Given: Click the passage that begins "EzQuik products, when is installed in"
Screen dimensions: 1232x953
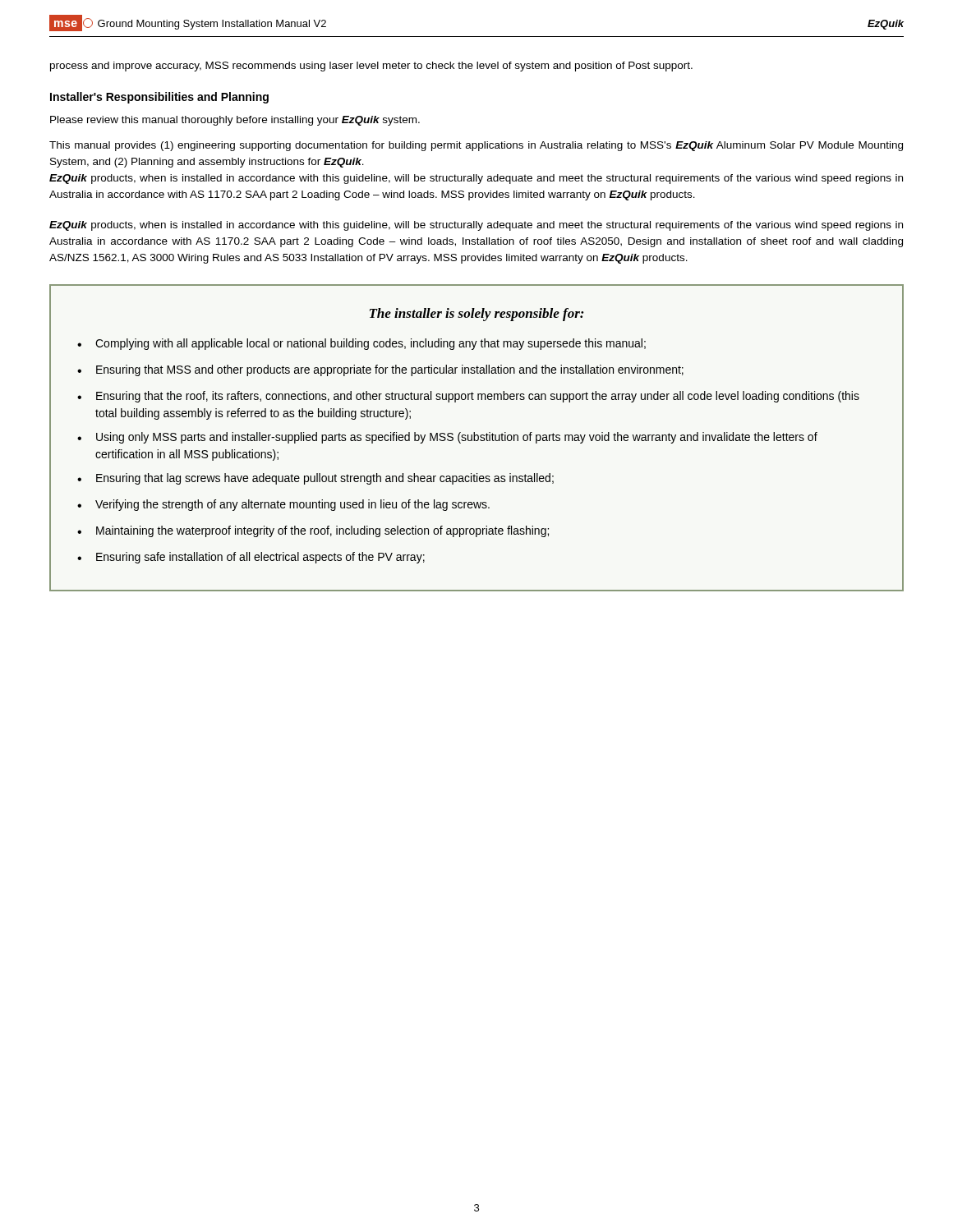Looking at the screenshot, I should pos(476,241).
